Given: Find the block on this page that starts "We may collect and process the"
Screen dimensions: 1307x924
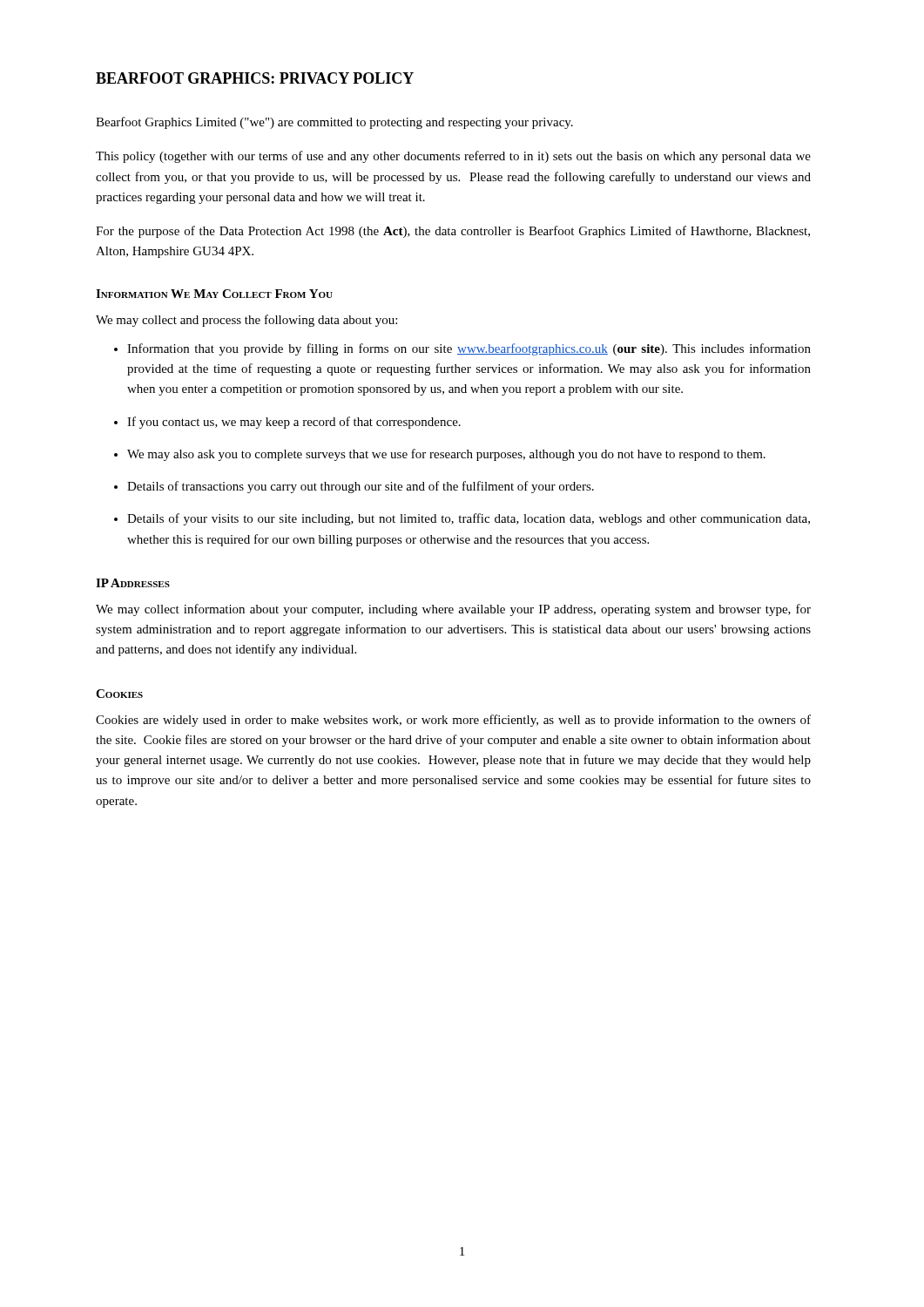Looking at the screenshot, I should click(x=247, y=319).
